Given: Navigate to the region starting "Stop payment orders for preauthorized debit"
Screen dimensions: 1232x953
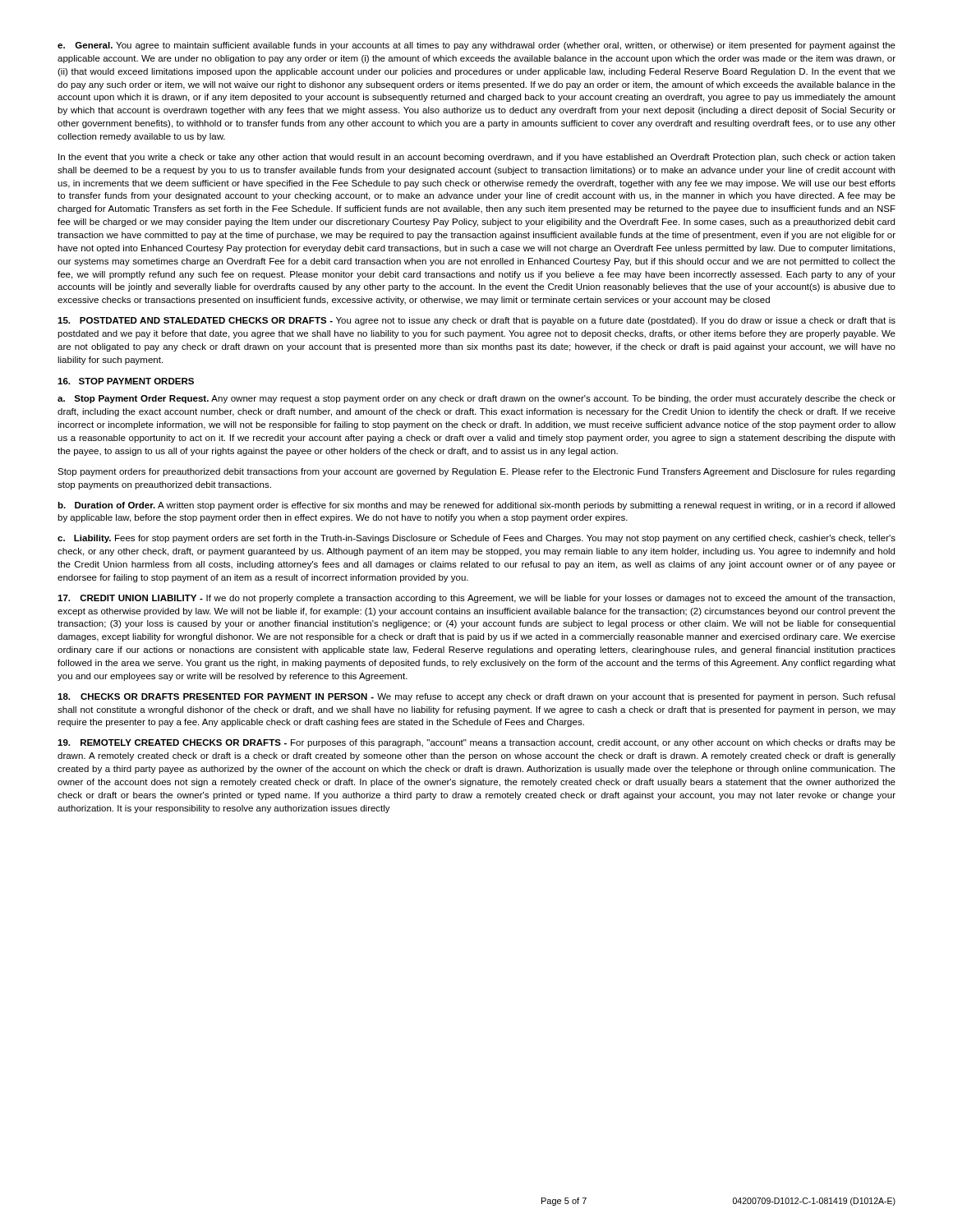Looking at the screenshot, I should (x=476, y=478).
